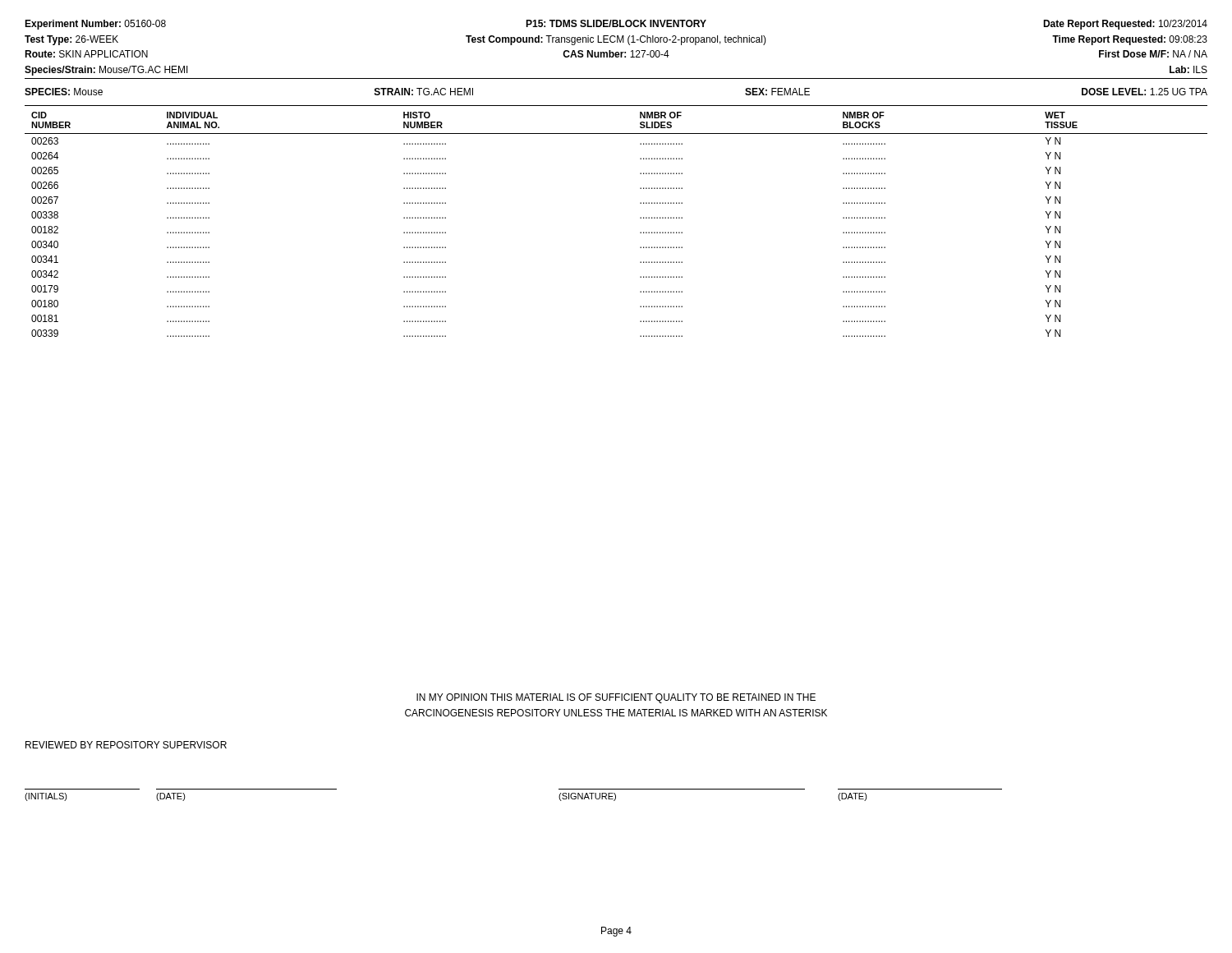Click on the text that says "REVIEWED BY REPOSITORY SUPERVISOR"
This screenshot has width=1232, height=953.
pyautogui.click(x=126, y=745)
